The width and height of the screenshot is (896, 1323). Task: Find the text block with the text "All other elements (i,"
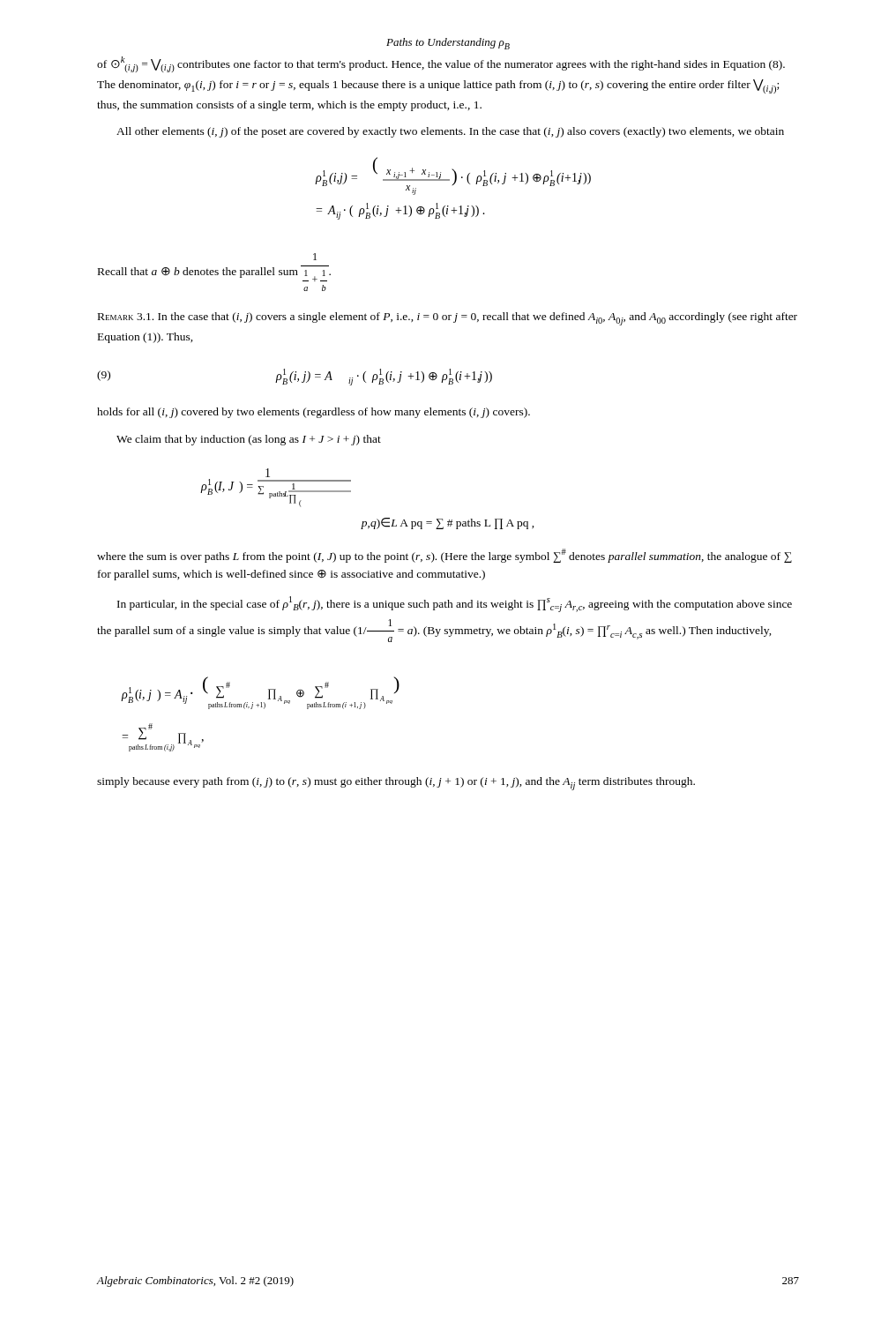[x=448, y=132]
